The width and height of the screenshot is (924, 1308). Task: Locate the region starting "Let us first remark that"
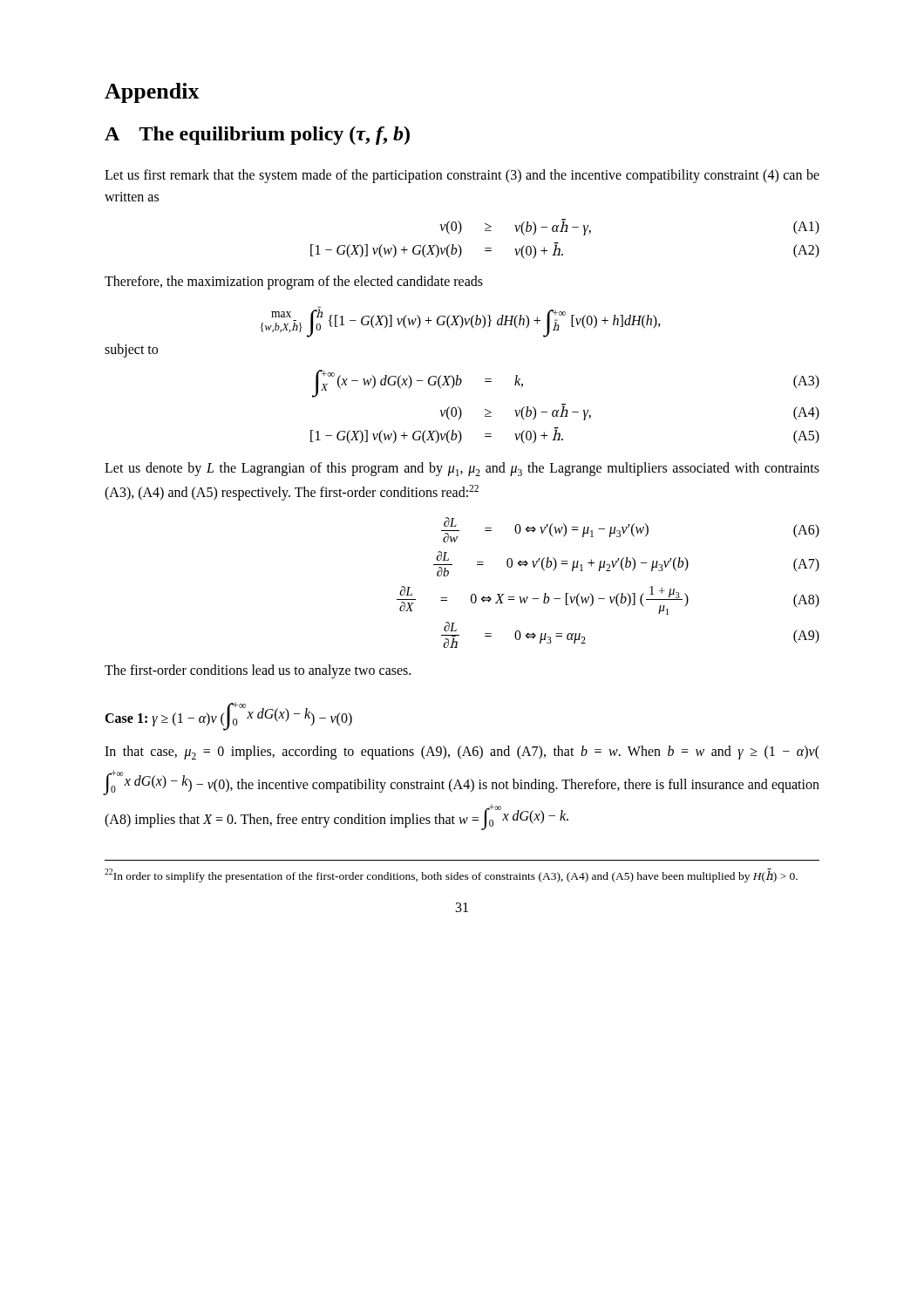[x=462, y=186]
